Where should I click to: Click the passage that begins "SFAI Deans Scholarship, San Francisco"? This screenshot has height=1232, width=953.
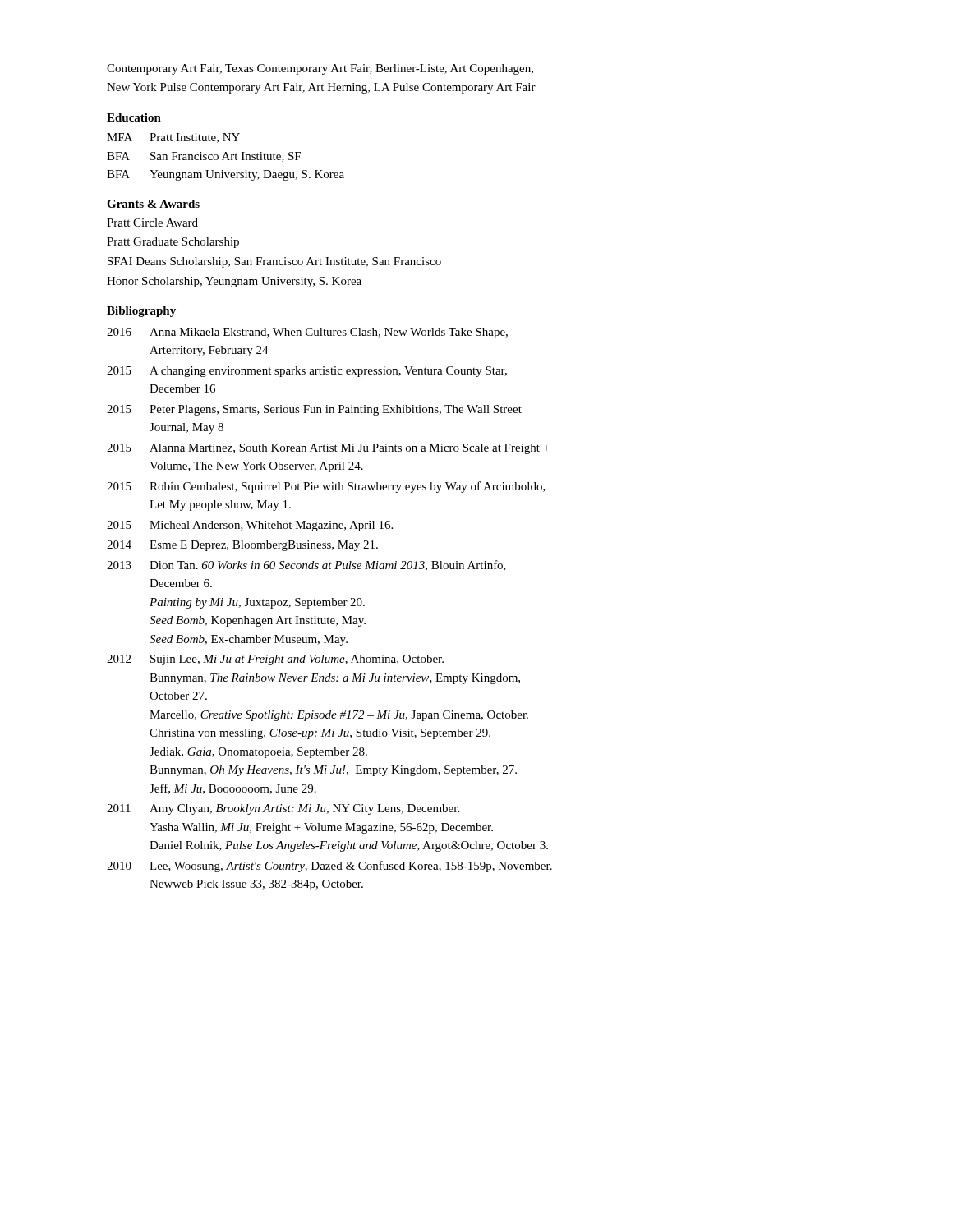(274, 261)
